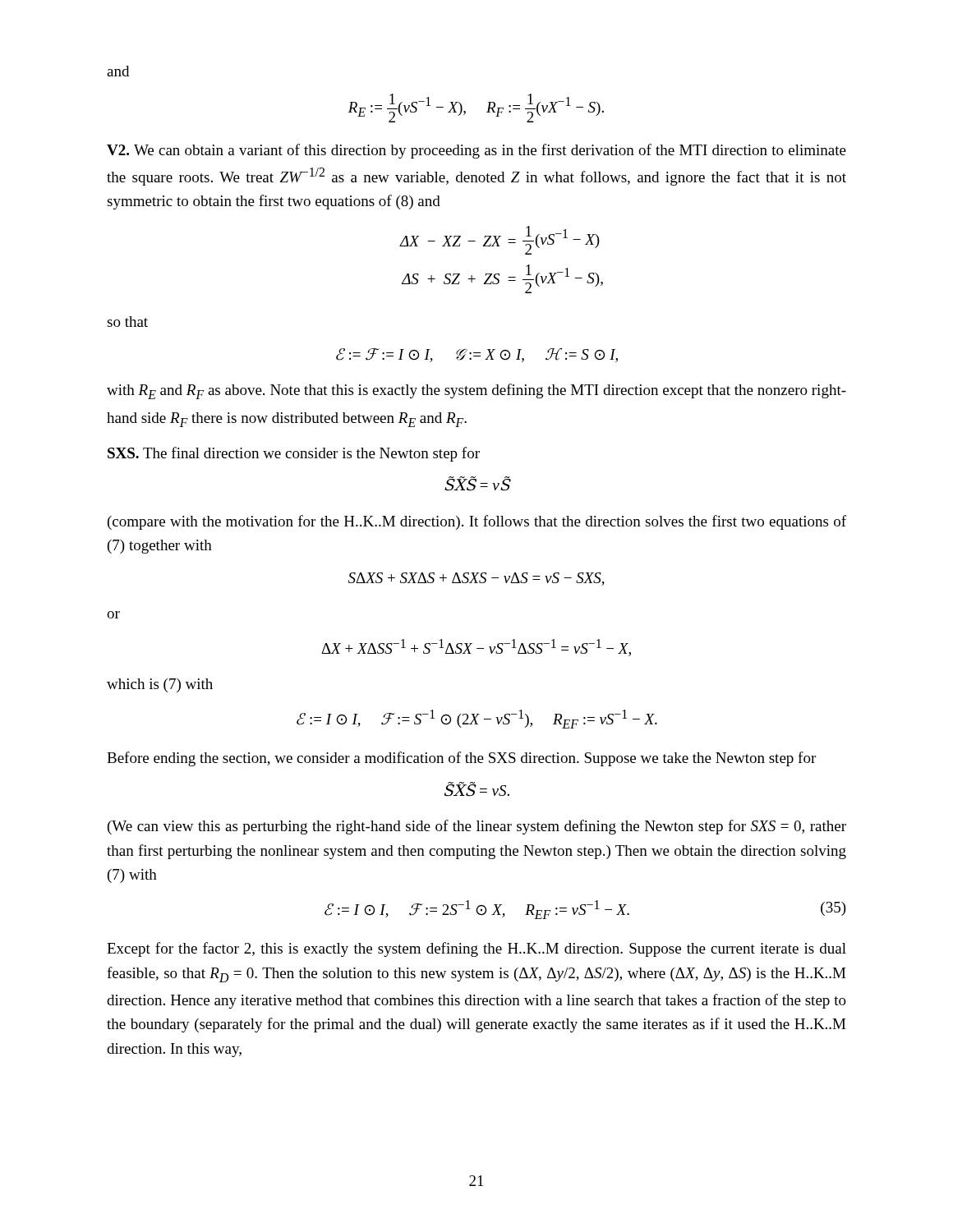Locate the region starting "(We can view this"
The width and height of the screenshot is (953, 1232).
click(x=476, y=851)
